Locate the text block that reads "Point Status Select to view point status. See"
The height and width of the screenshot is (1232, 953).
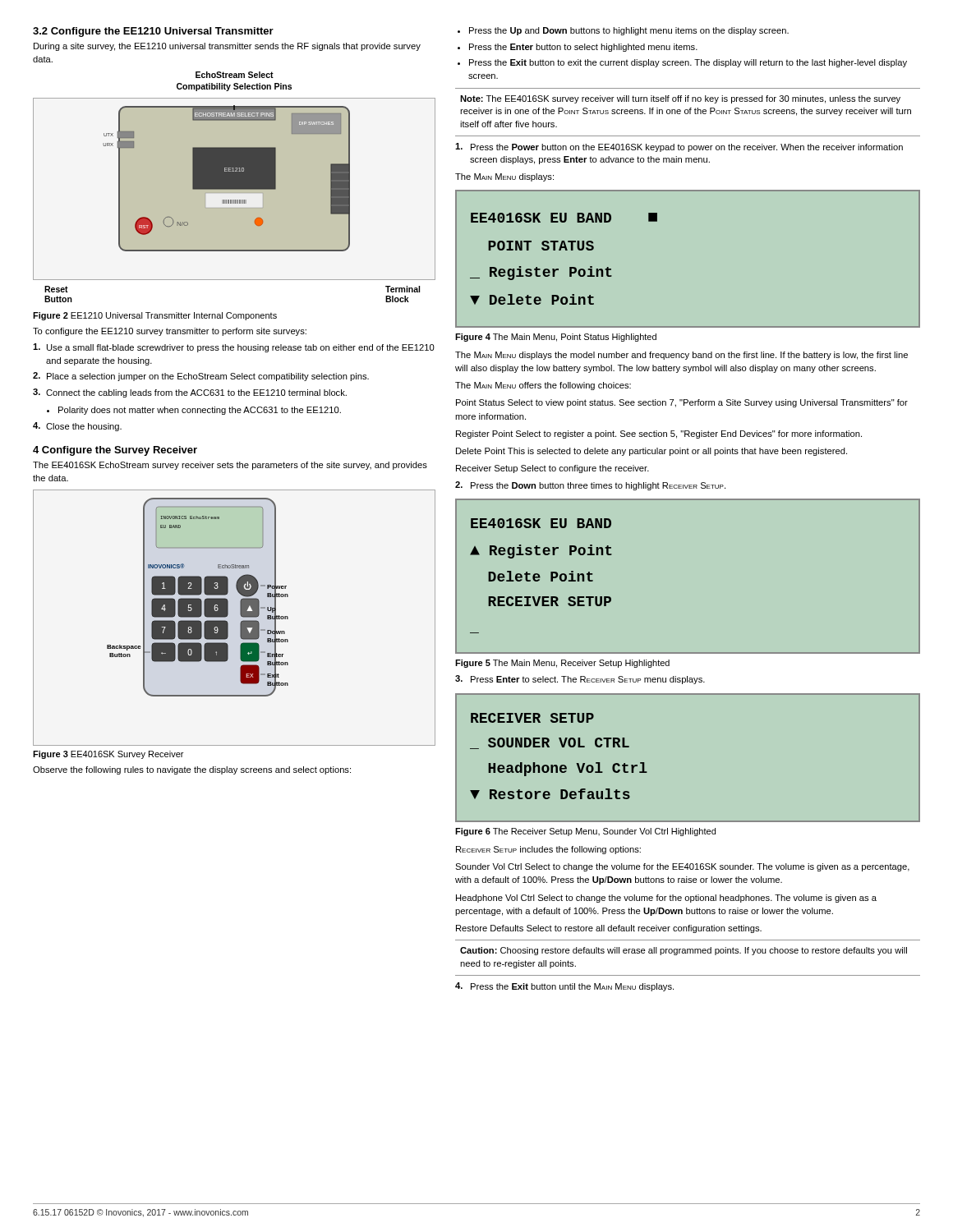[688, 410]
